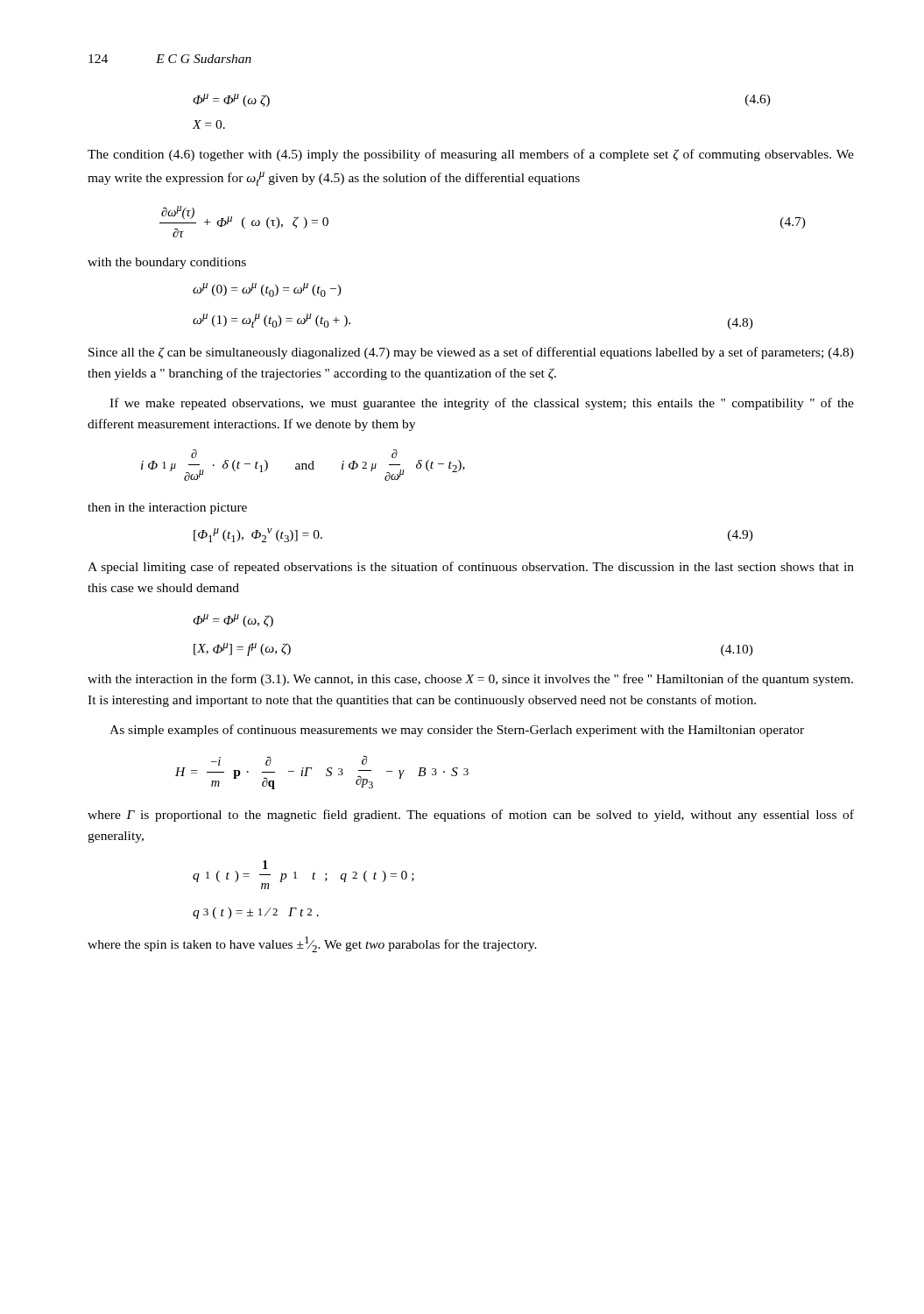Viewport: 924px width, 1314px height.
Task: Locate the block starting "with the boundary conditions"
Action: pyautogui.click(x=167, y=262)
